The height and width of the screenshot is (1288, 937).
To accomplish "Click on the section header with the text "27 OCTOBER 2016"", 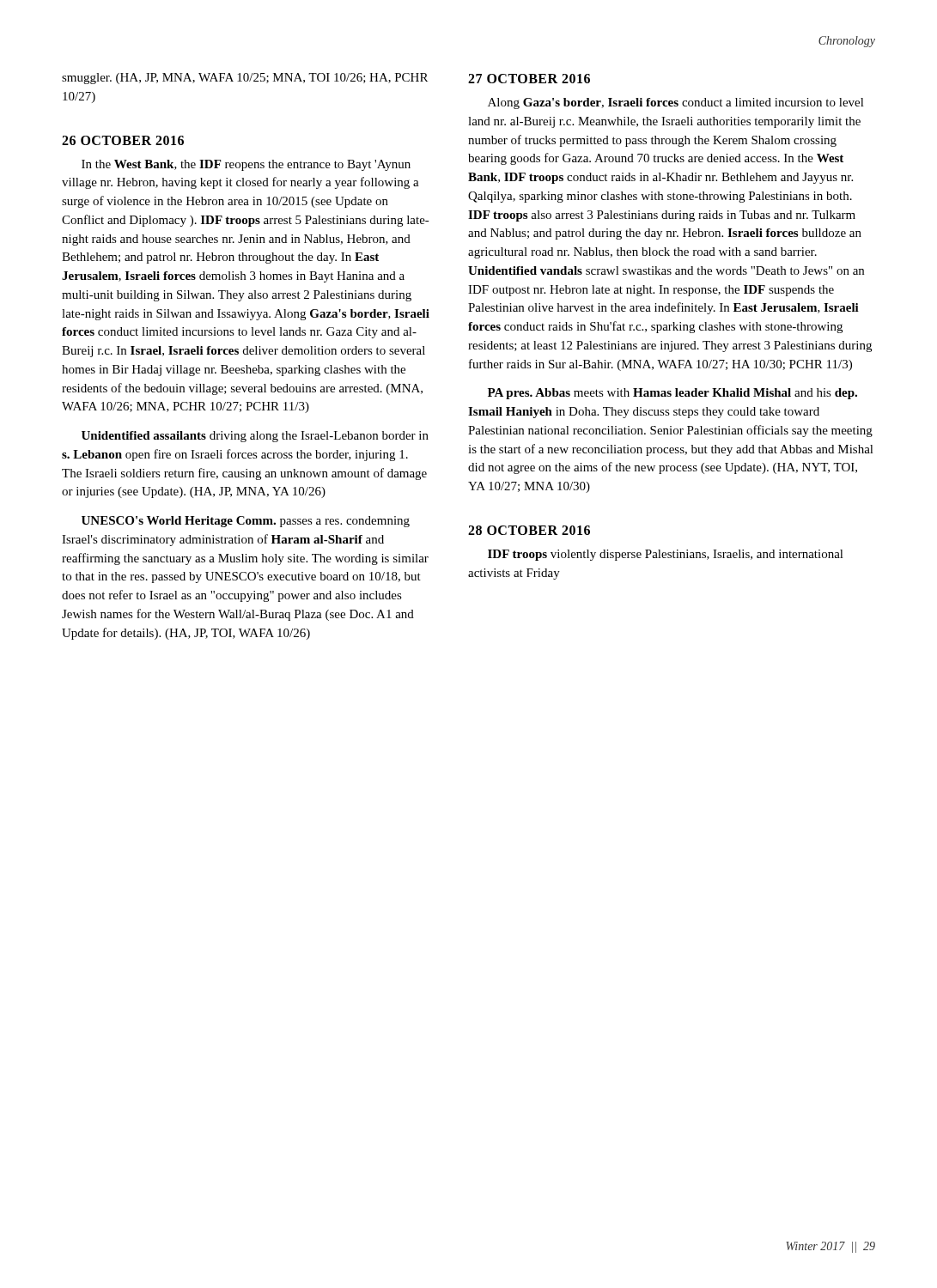I will (x=529, y=79).
